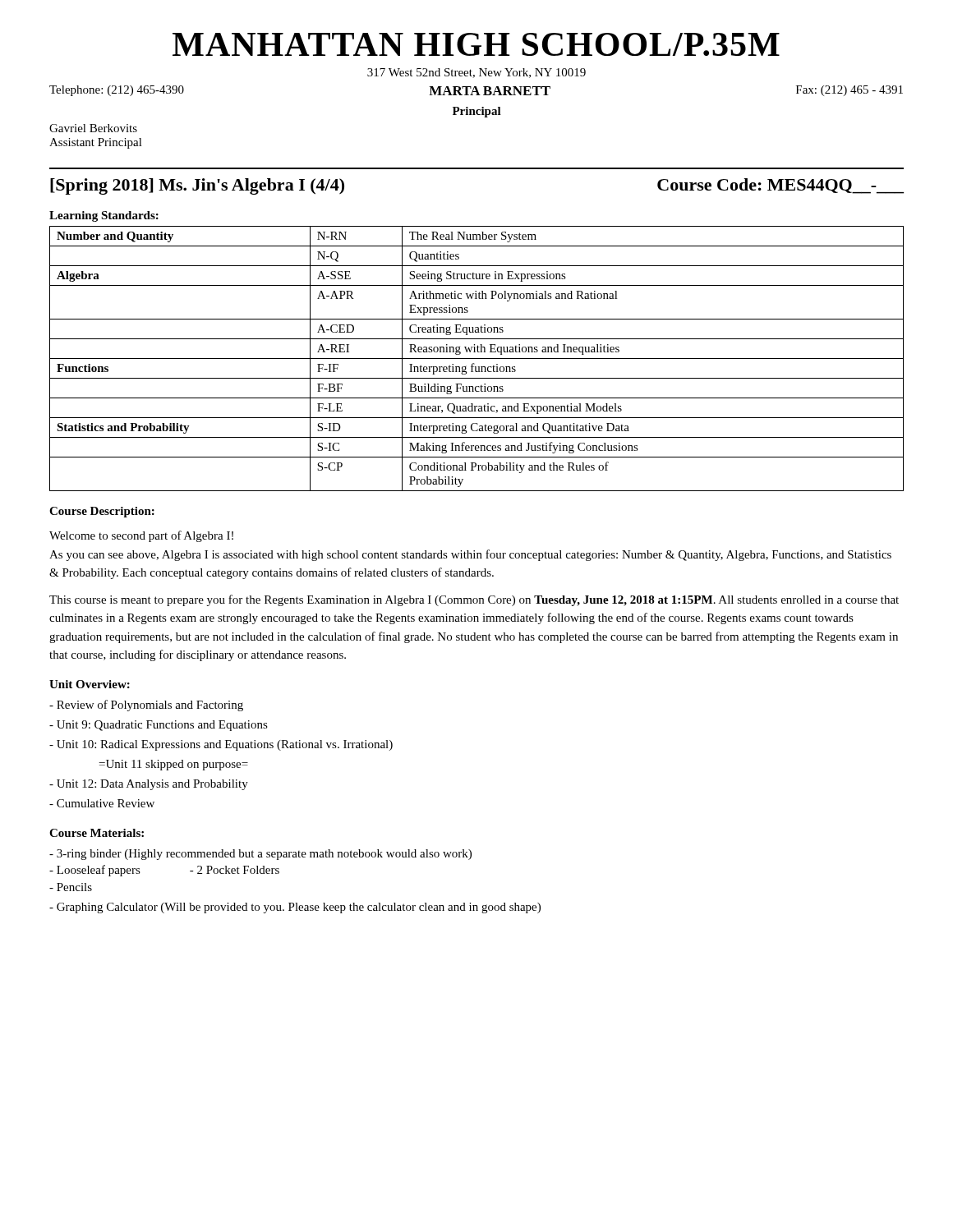Viewport: 953px width, 1232px height.
Task: Select the block starting "Learning Standards:"
Action: [104, 215]
